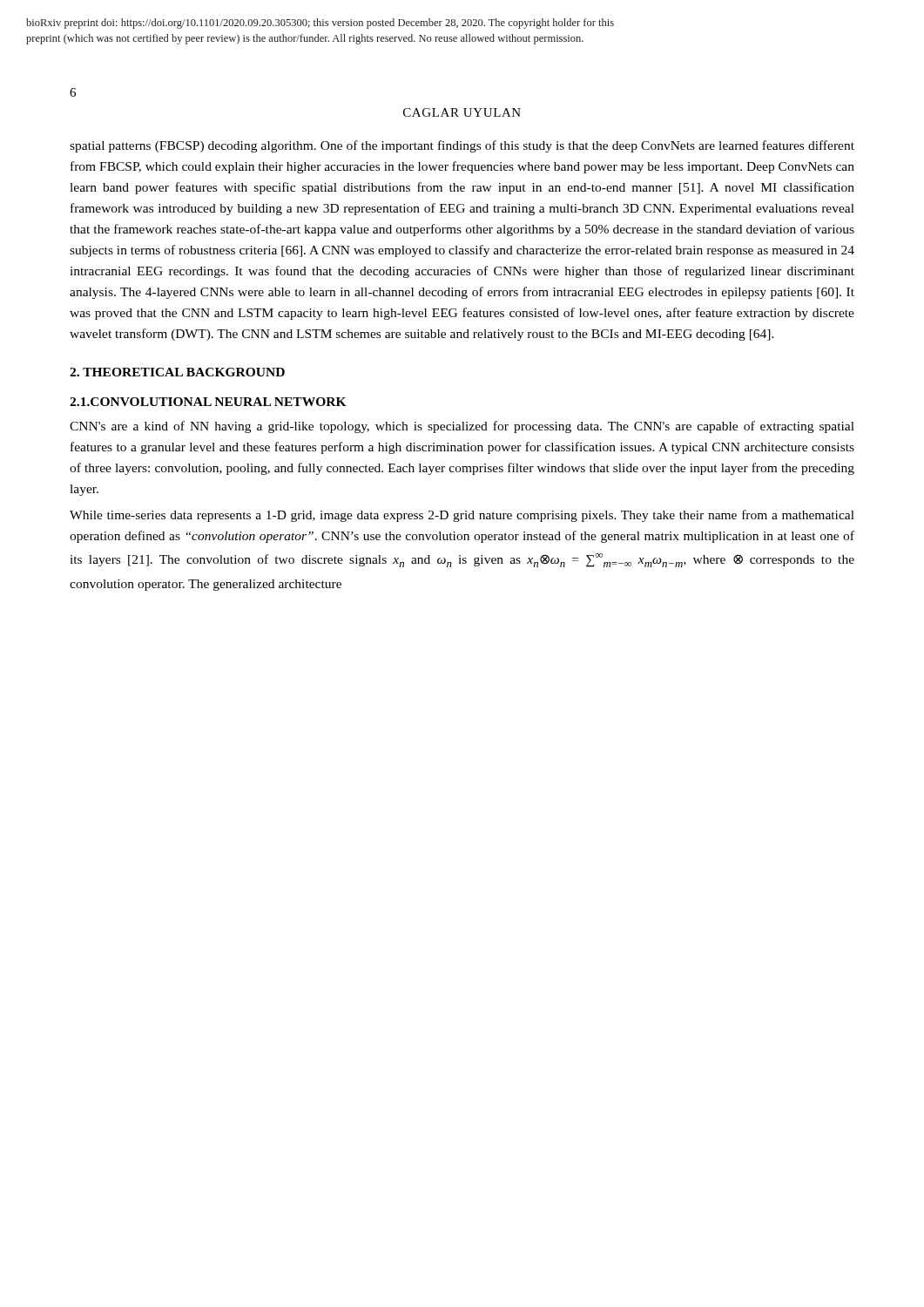Image resolution: width=924 pixels, height=1307 pixels.
Task: Click on the section header that says "2. THEORETICAL BACKGROUND"
Action: point(177,372)
